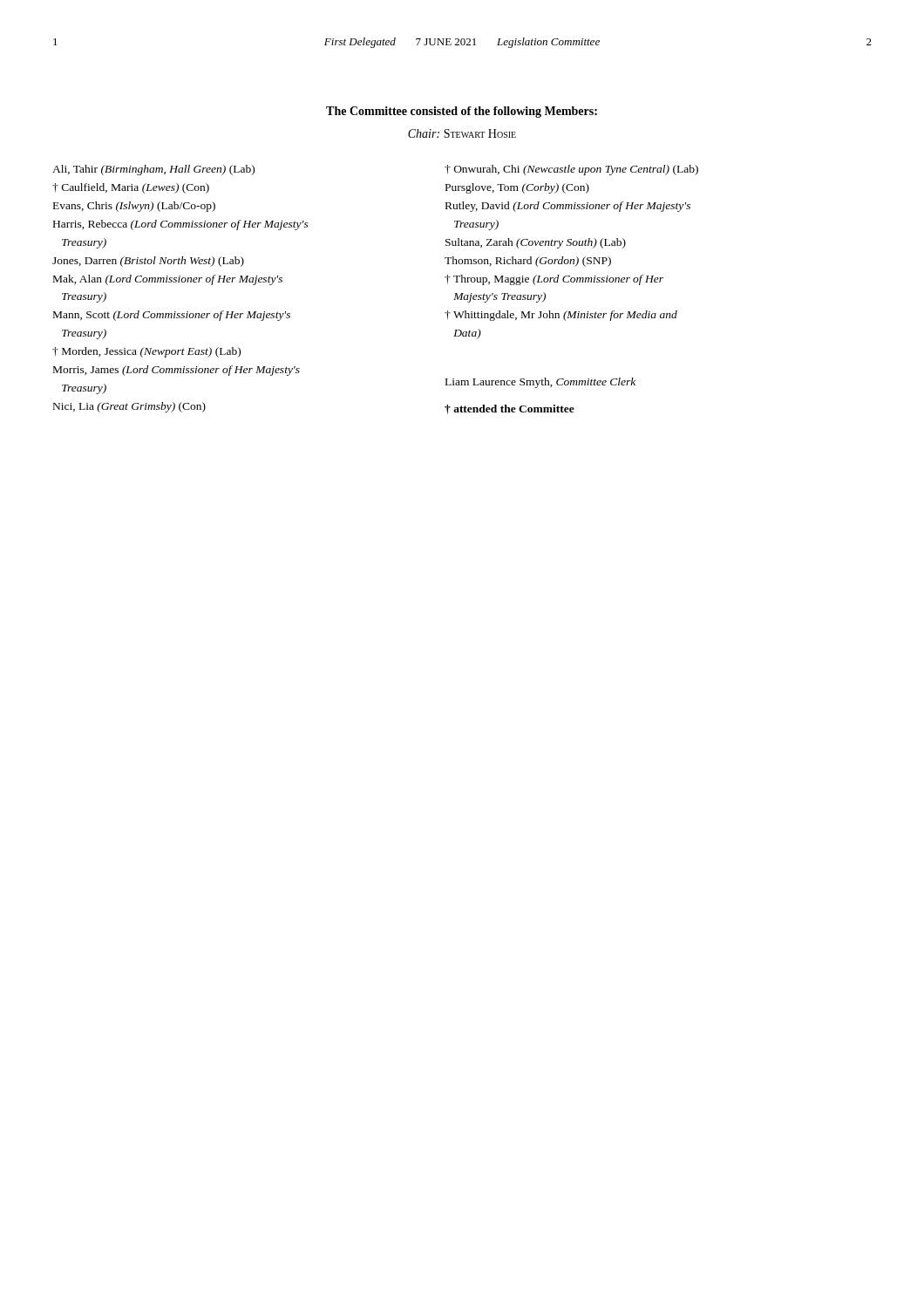
Task: Find the text starting "Rutley, David (Lord Commissioner of"
Action: pyautogui.click(x=568, y=214)
